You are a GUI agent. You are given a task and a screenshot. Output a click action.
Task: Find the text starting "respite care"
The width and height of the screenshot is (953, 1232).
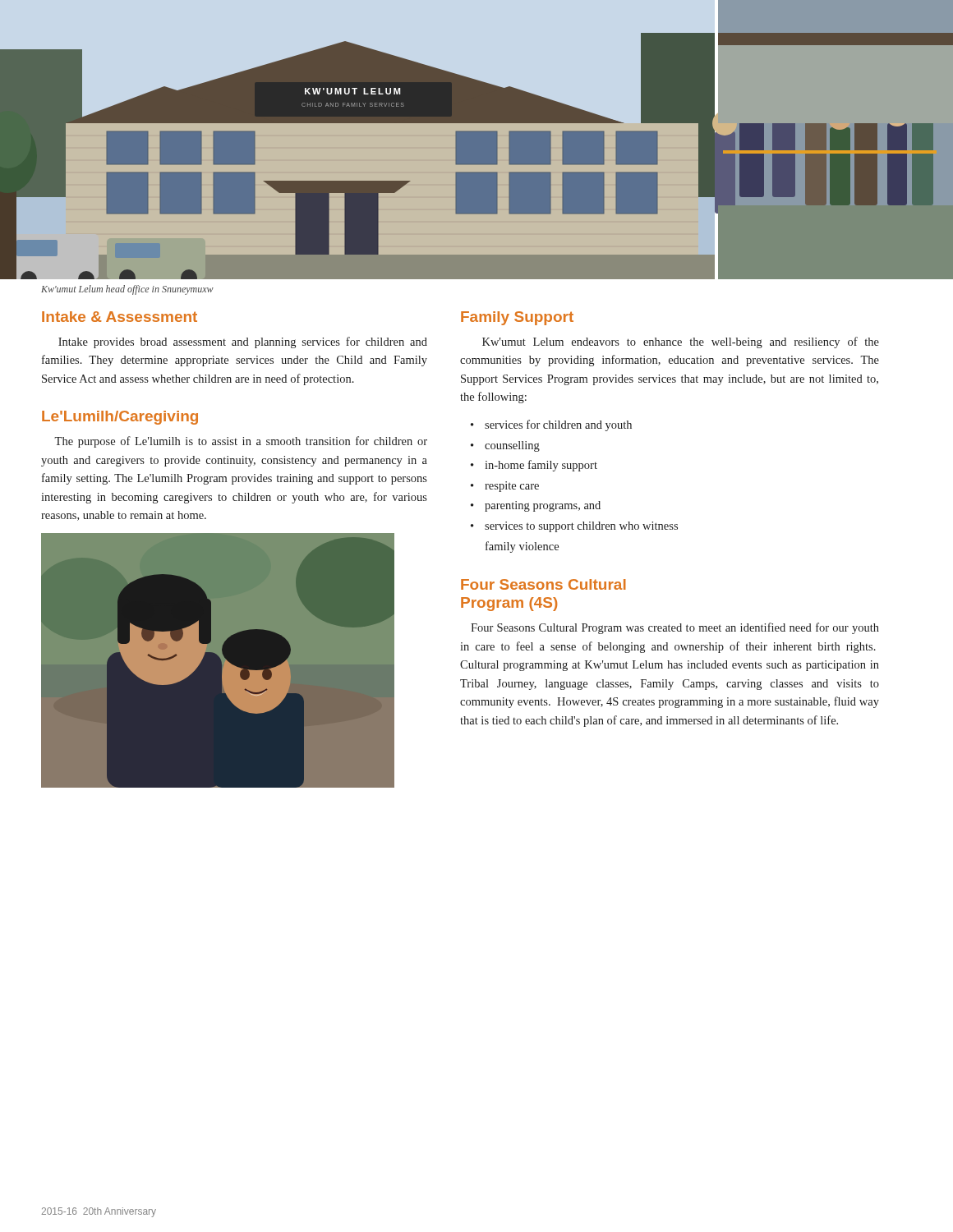click(512, 485)
